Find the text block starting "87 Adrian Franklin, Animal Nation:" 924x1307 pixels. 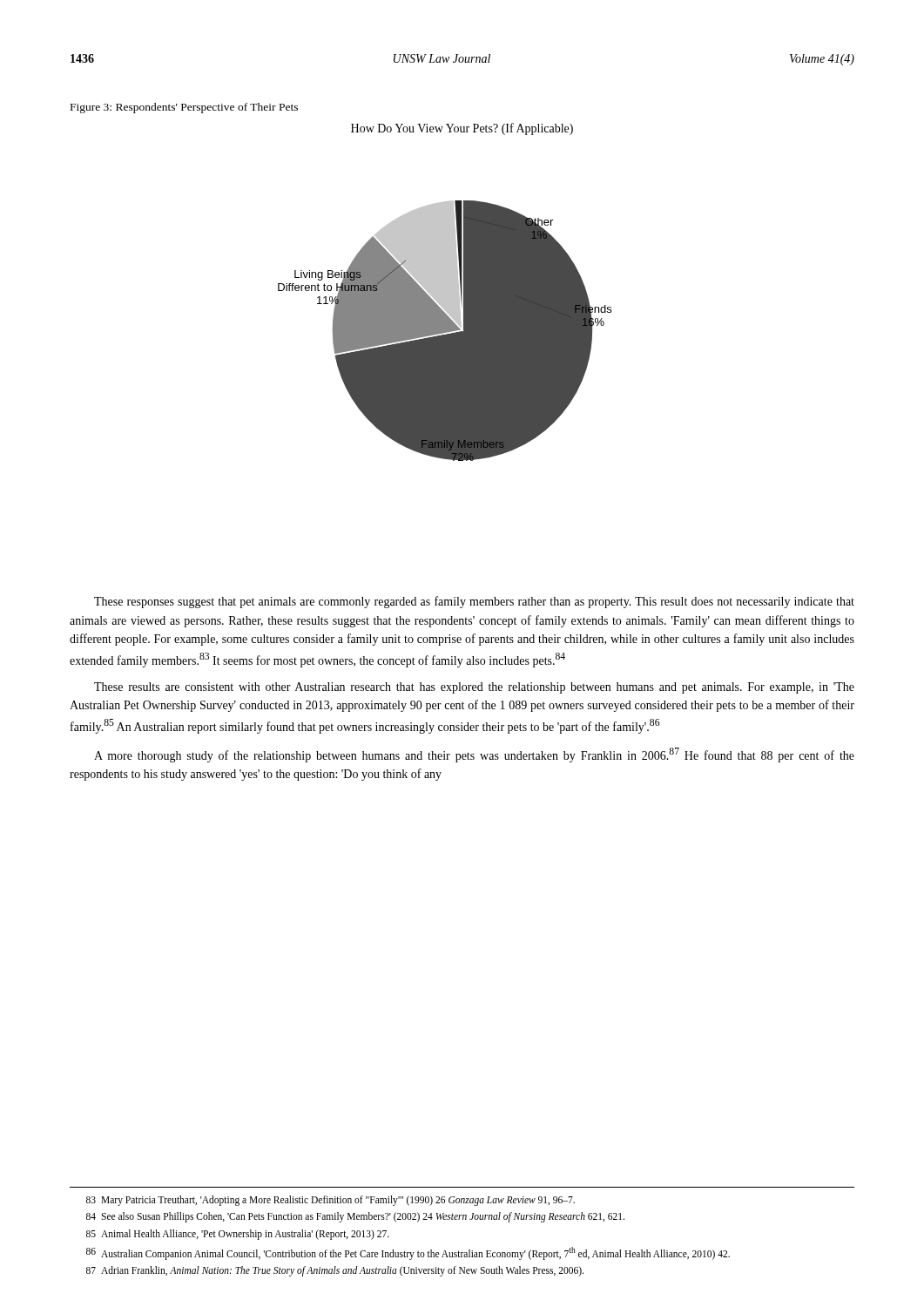(x=462, y=1271)
